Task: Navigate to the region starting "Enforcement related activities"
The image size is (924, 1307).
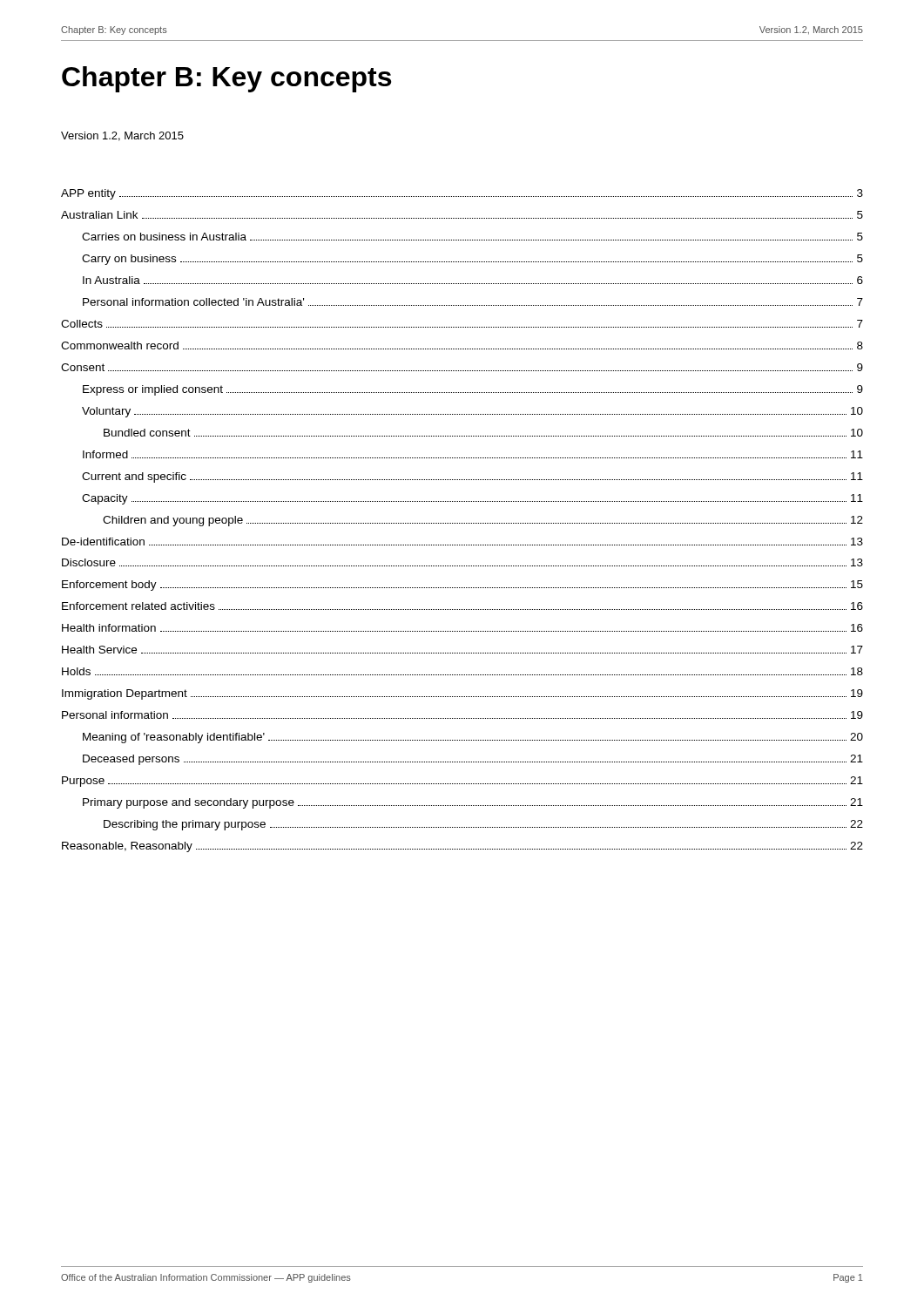Action: tap(462, 607)
